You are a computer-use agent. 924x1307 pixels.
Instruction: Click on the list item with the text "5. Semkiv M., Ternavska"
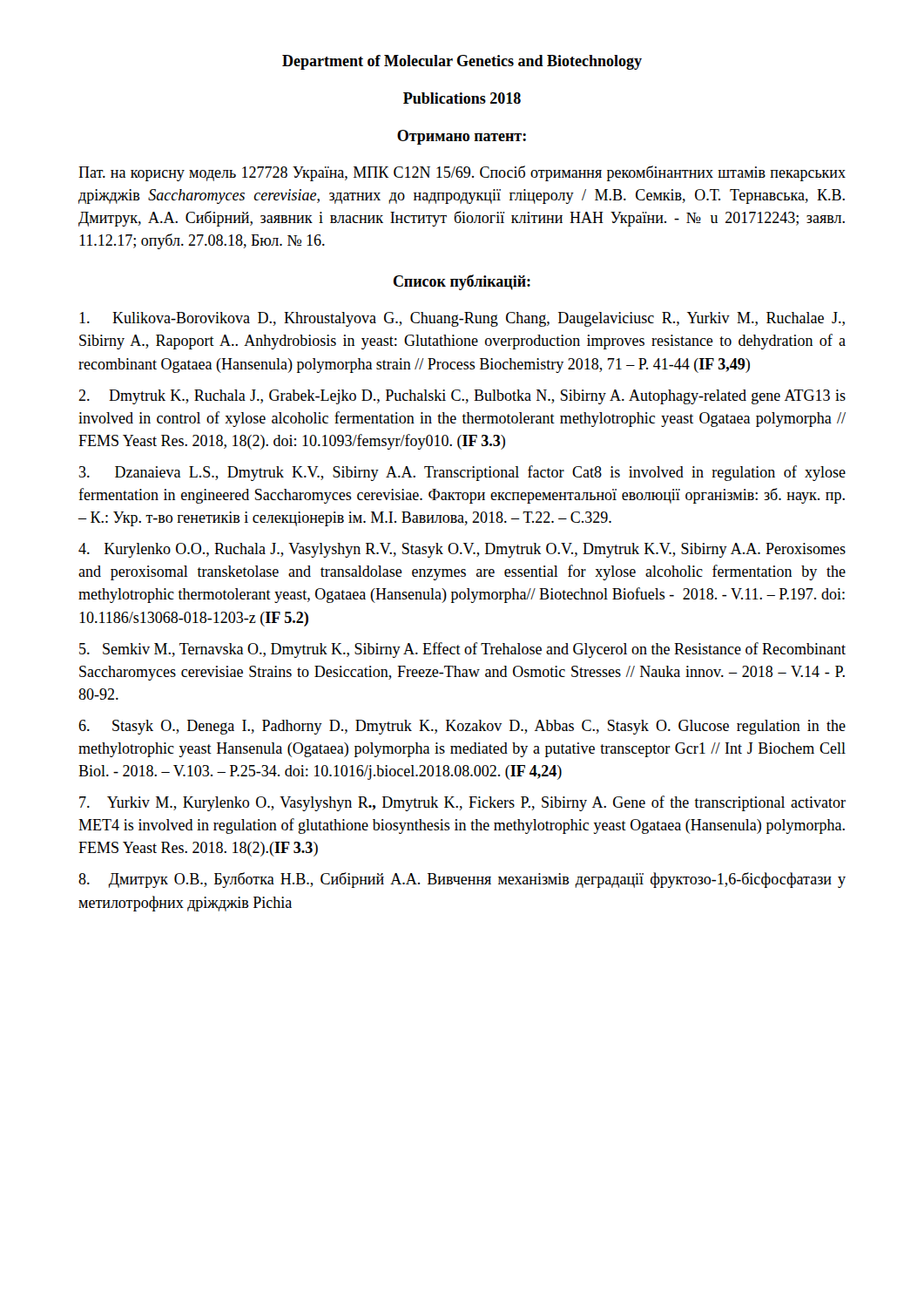(462, 672)
